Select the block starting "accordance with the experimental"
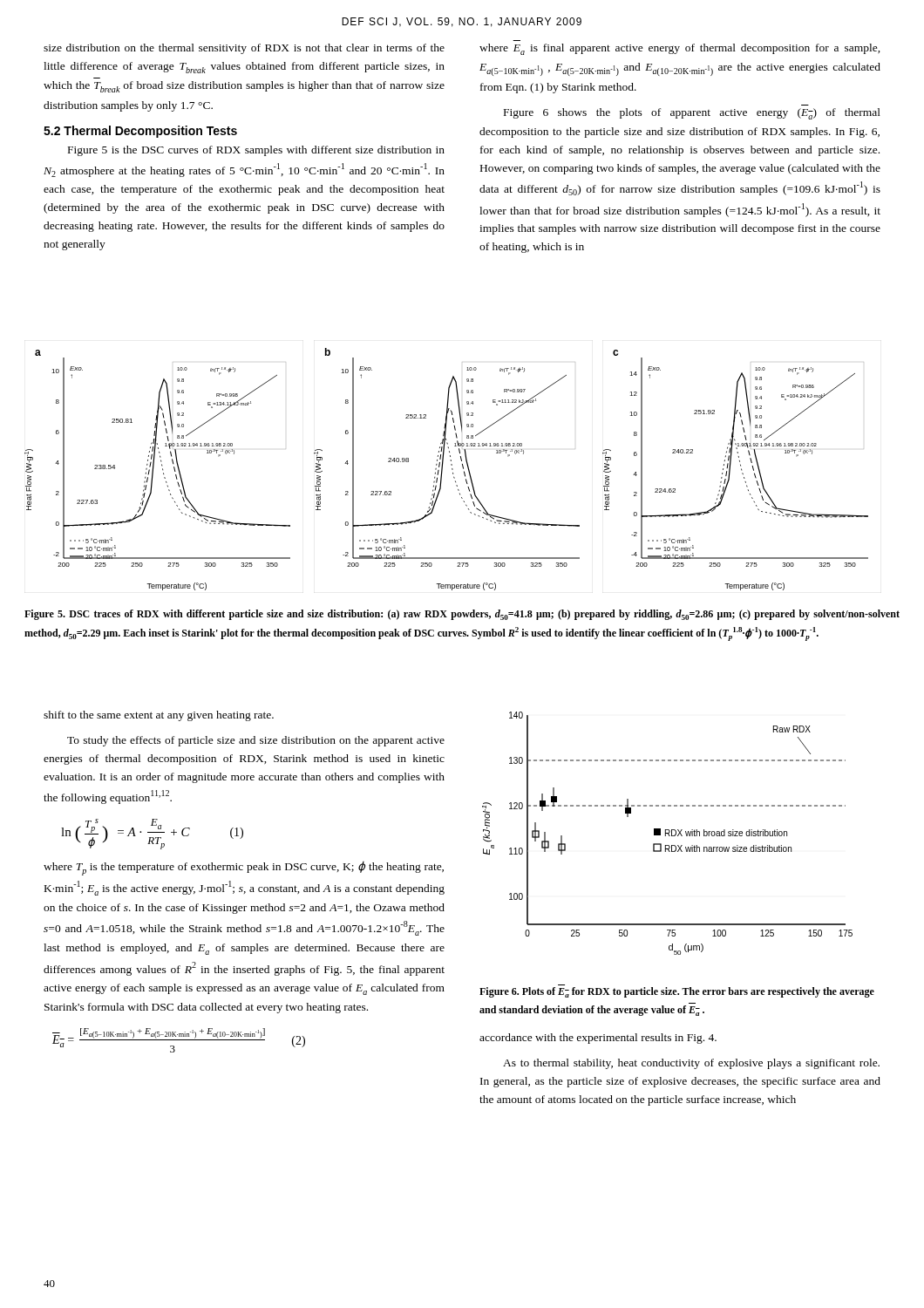Screen dimensions: 1308x924 [680, 1069]
